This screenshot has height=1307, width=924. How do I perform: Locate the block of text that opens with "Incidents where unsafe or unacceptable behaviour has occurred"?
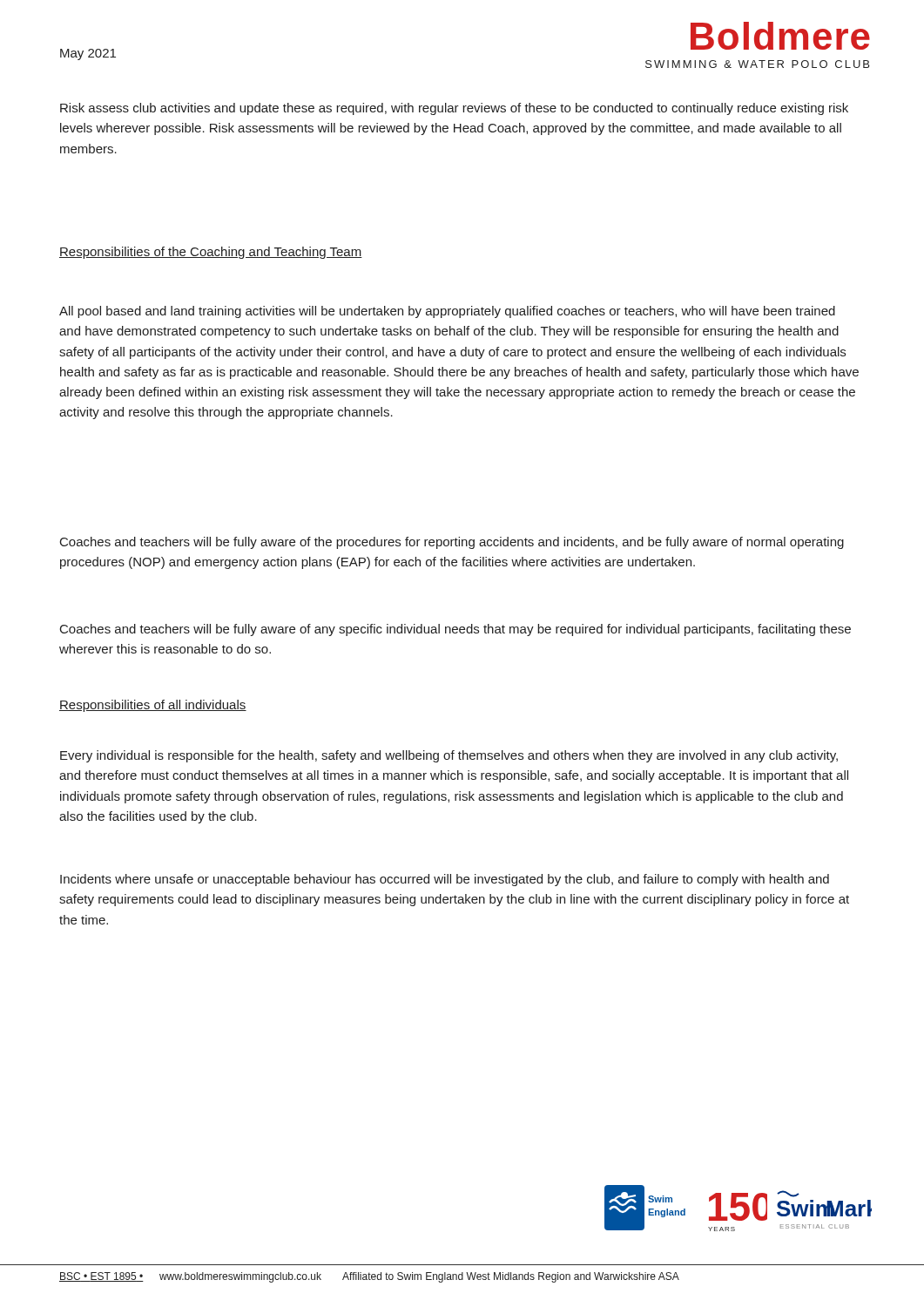click(x=454, y=899)
